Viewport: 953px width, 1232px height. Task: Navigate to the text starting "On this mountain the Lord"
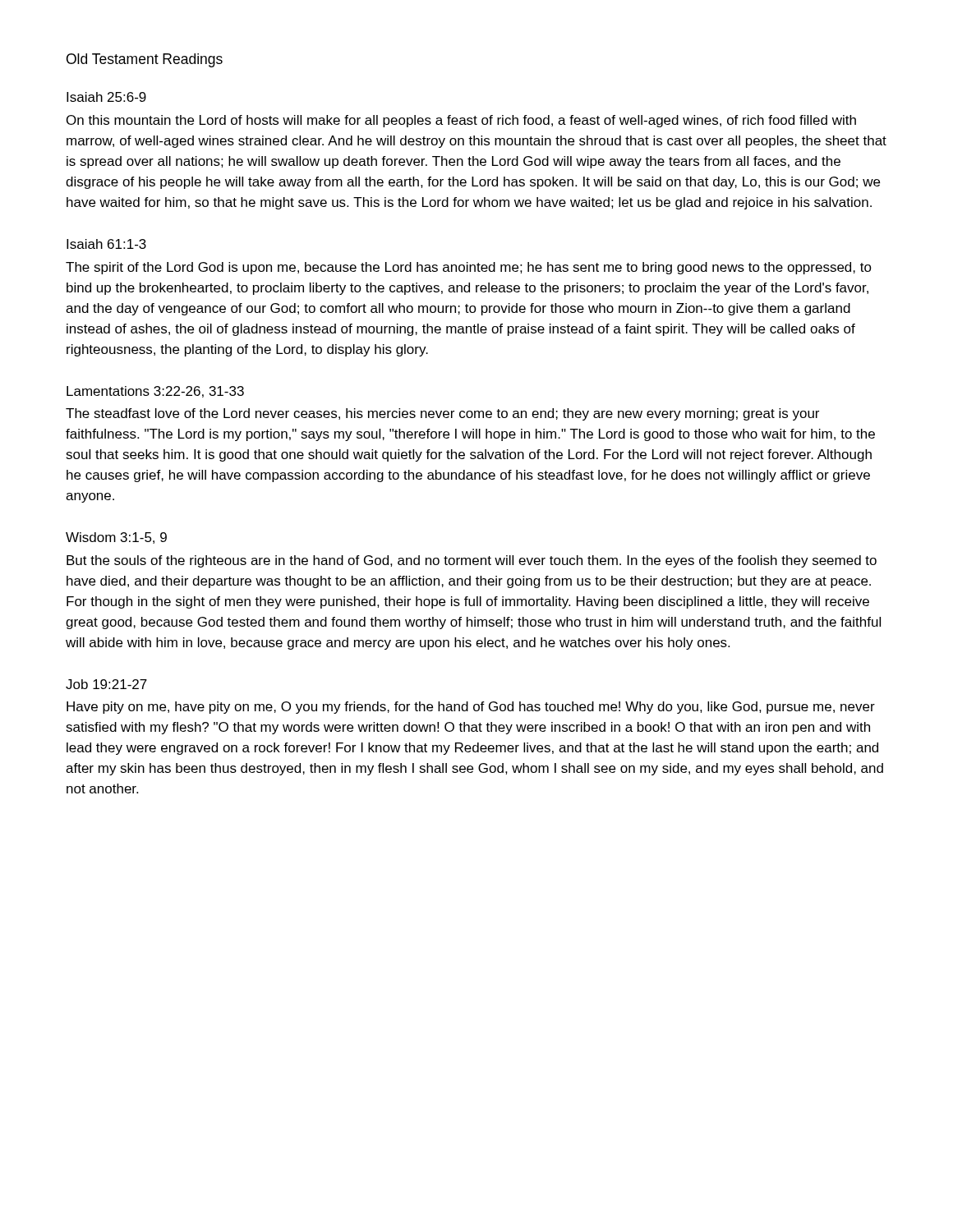[476, 161]
